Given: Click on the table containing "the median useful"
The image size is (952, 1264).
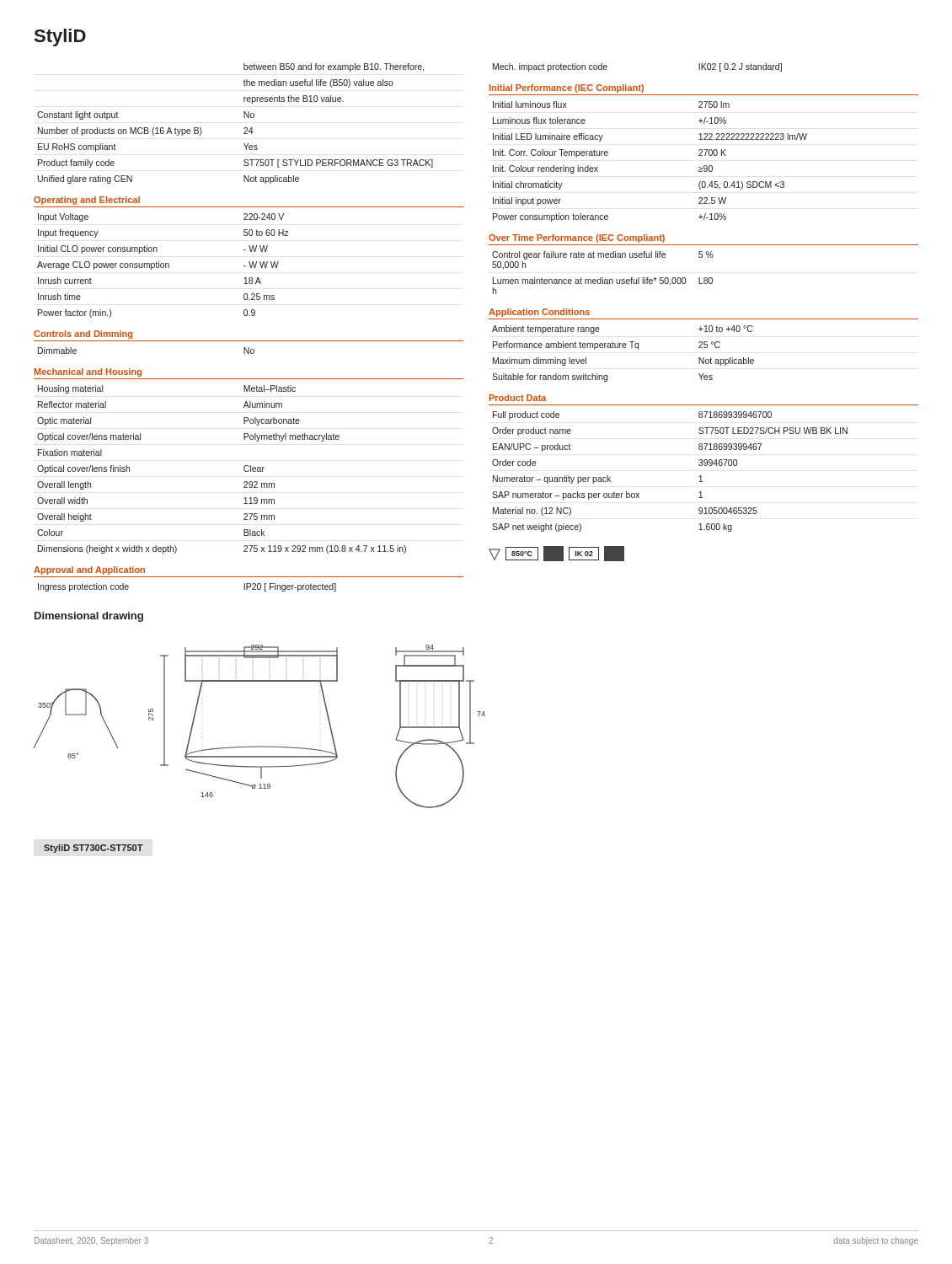Looking at the screenshot, I should [x=249, y=123].
